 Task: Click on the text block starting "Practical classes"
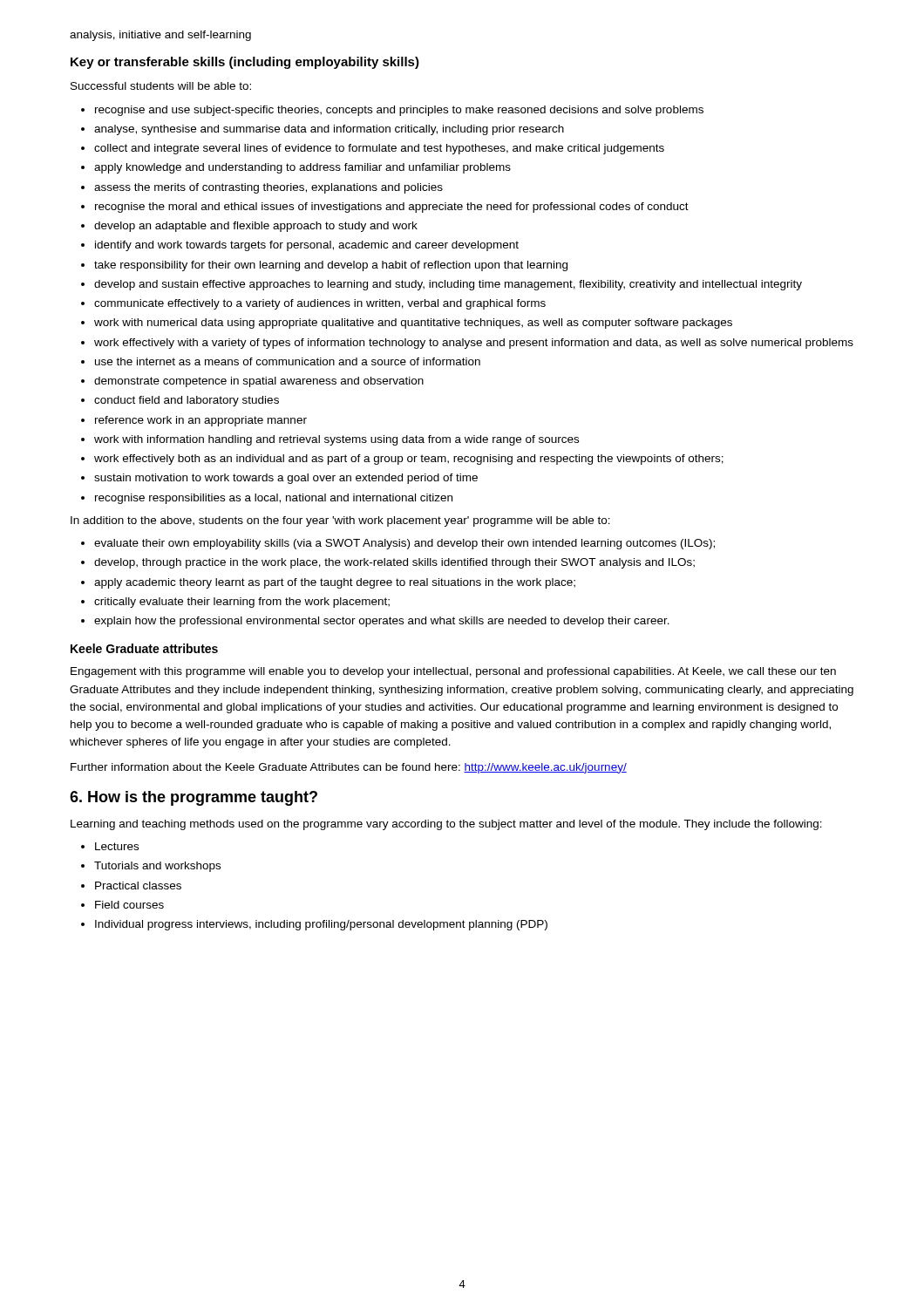(x=138, y=885)
